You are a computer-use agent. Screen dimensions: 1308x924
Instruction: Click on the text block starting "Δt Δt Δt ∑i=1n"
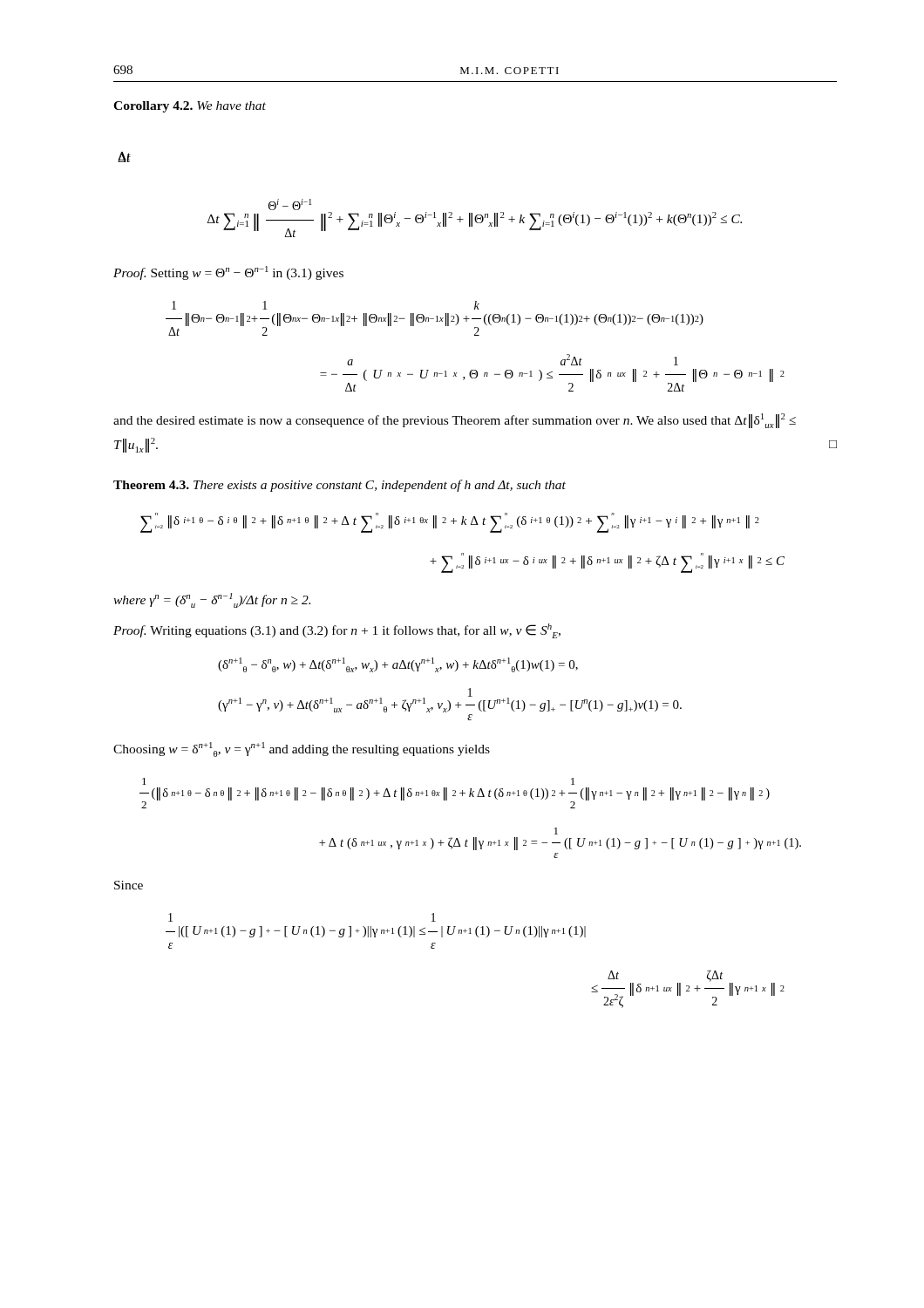[x=124, y=157]
